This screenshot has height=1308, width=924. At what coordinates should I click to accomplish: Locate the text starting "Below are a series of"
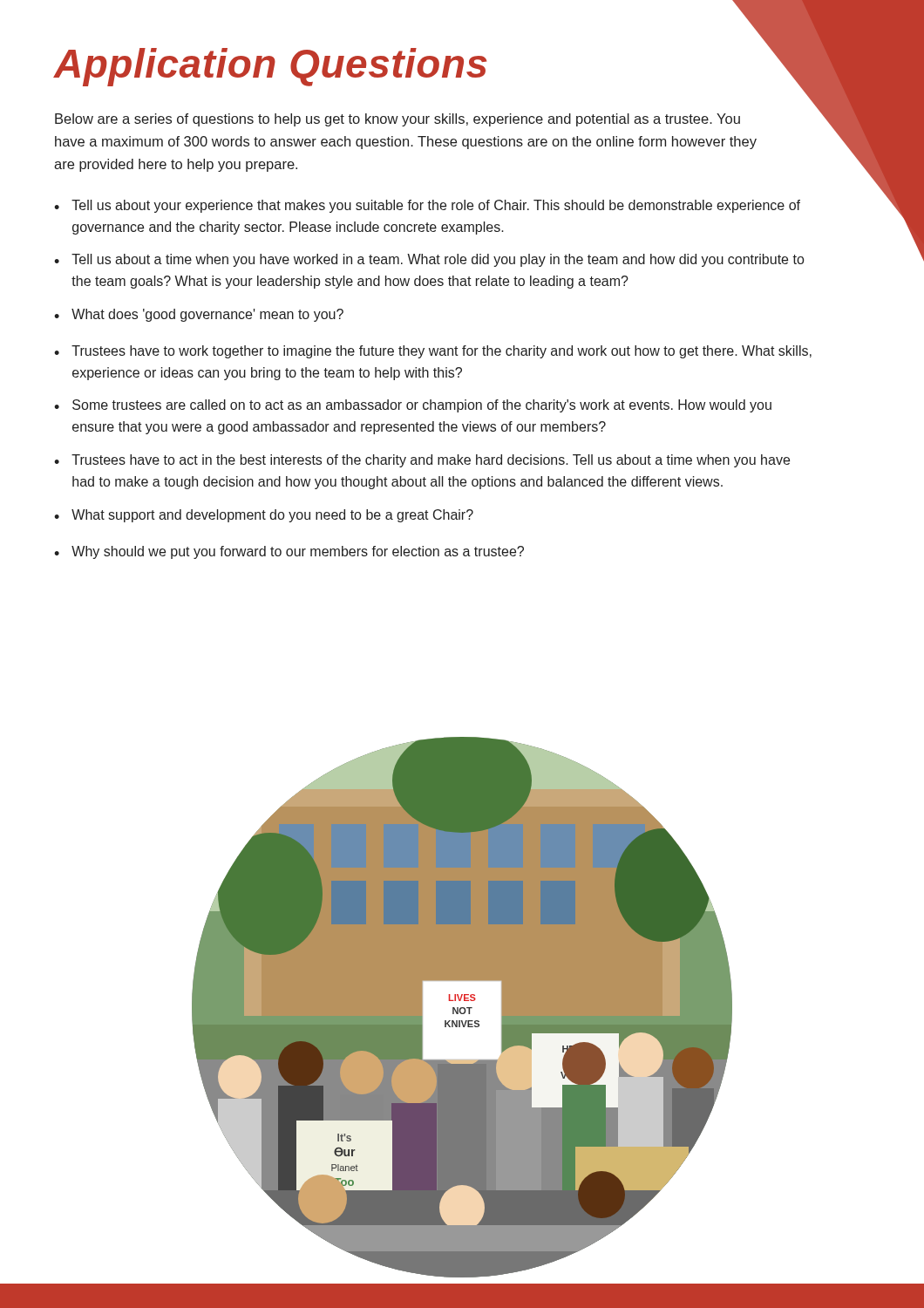coord(405,141)
